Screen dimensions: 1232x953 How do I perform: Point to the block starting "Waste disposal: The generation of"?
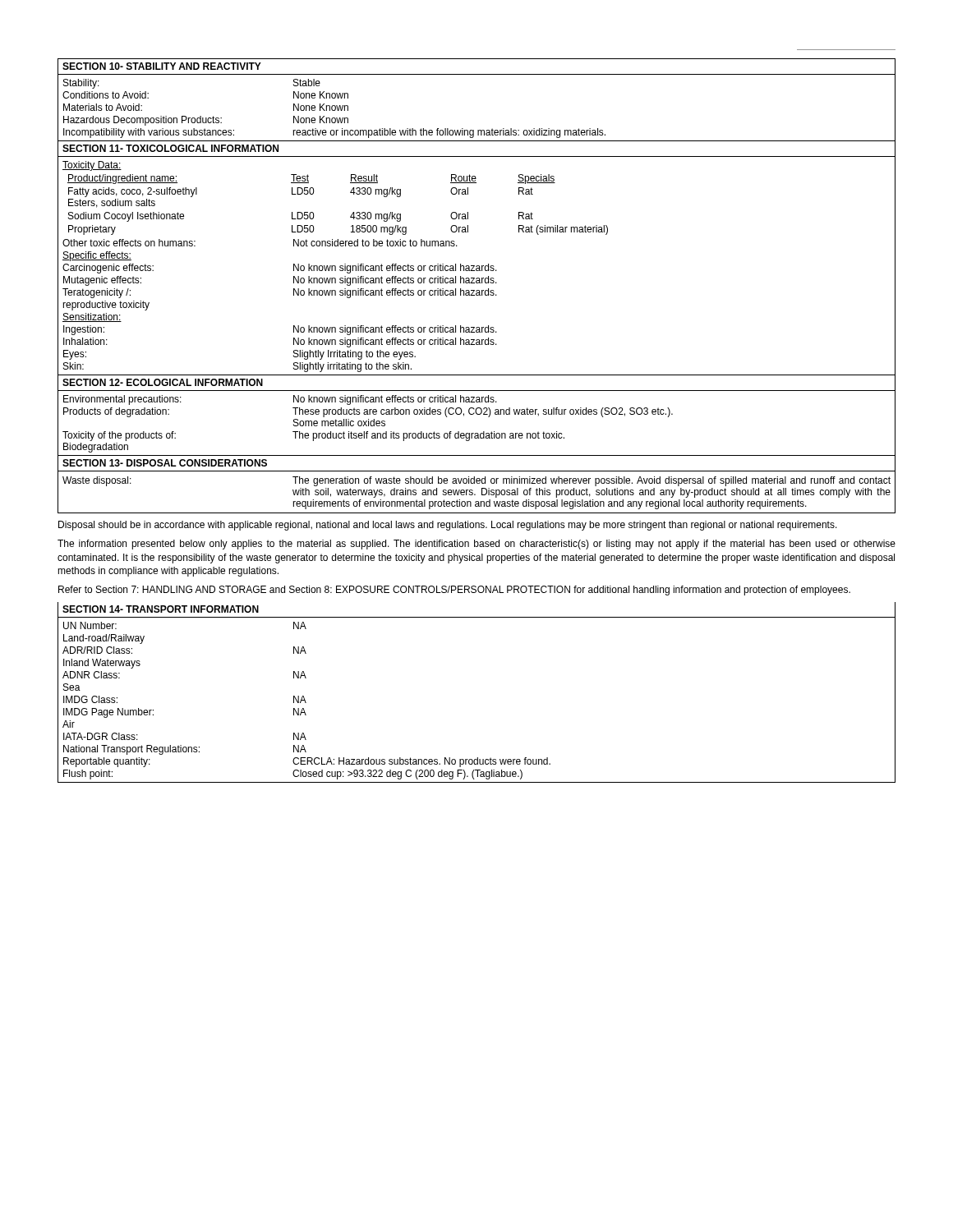pyautogui.click(x=476, y=492)
